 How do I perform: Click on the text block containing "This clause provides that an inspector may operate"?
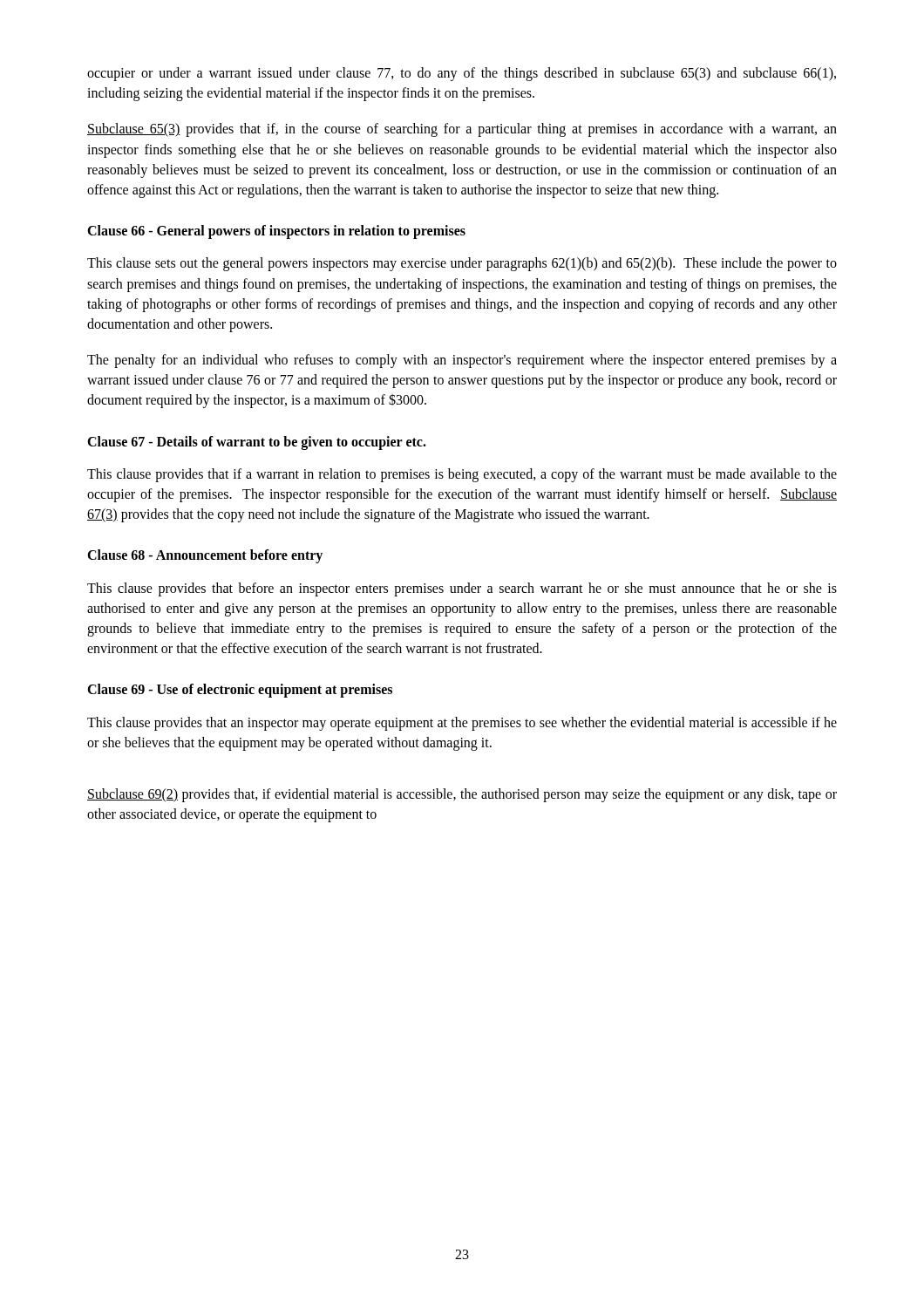point(462,732)
